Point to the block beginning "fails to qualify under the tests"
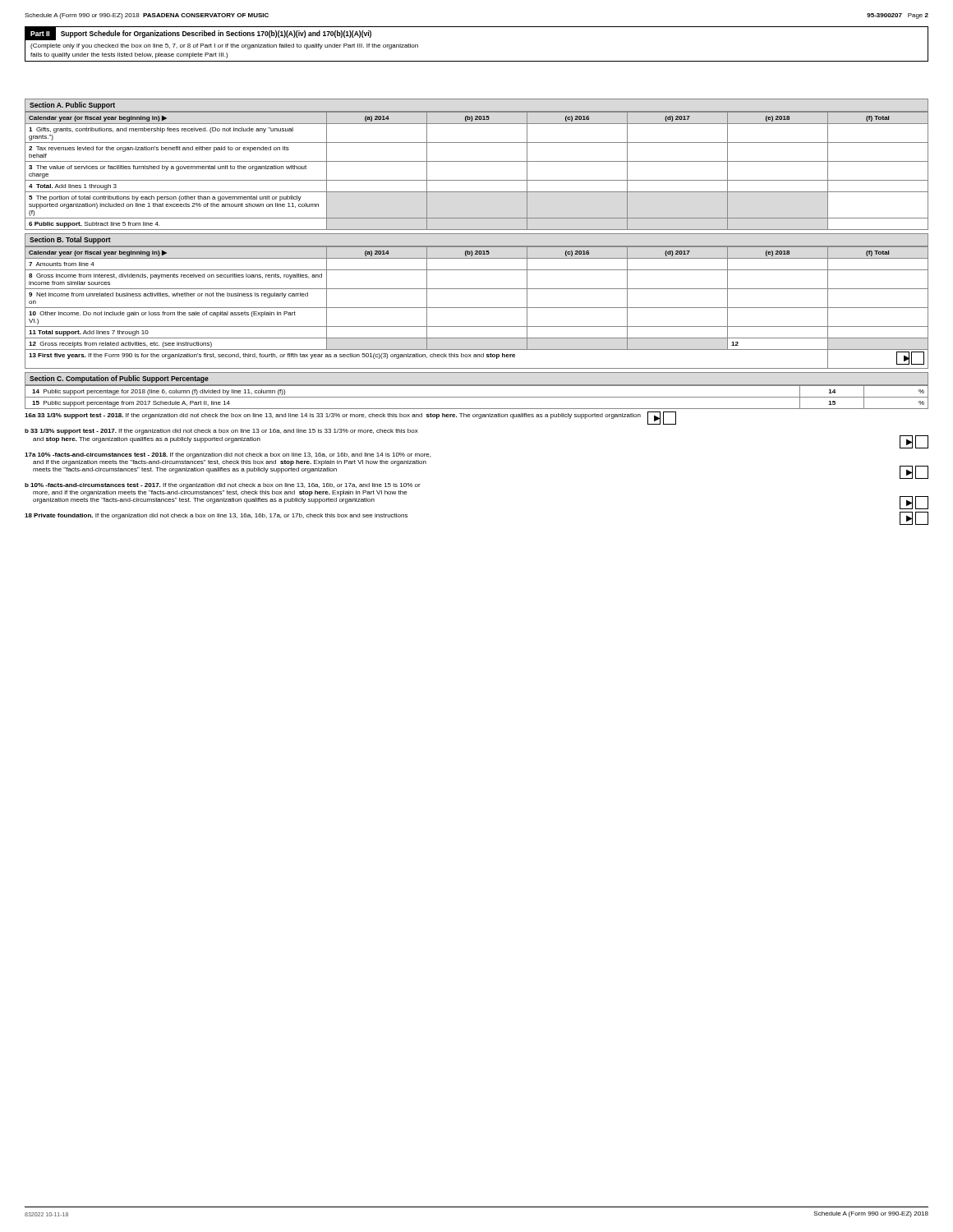 (x=129, y=55)
